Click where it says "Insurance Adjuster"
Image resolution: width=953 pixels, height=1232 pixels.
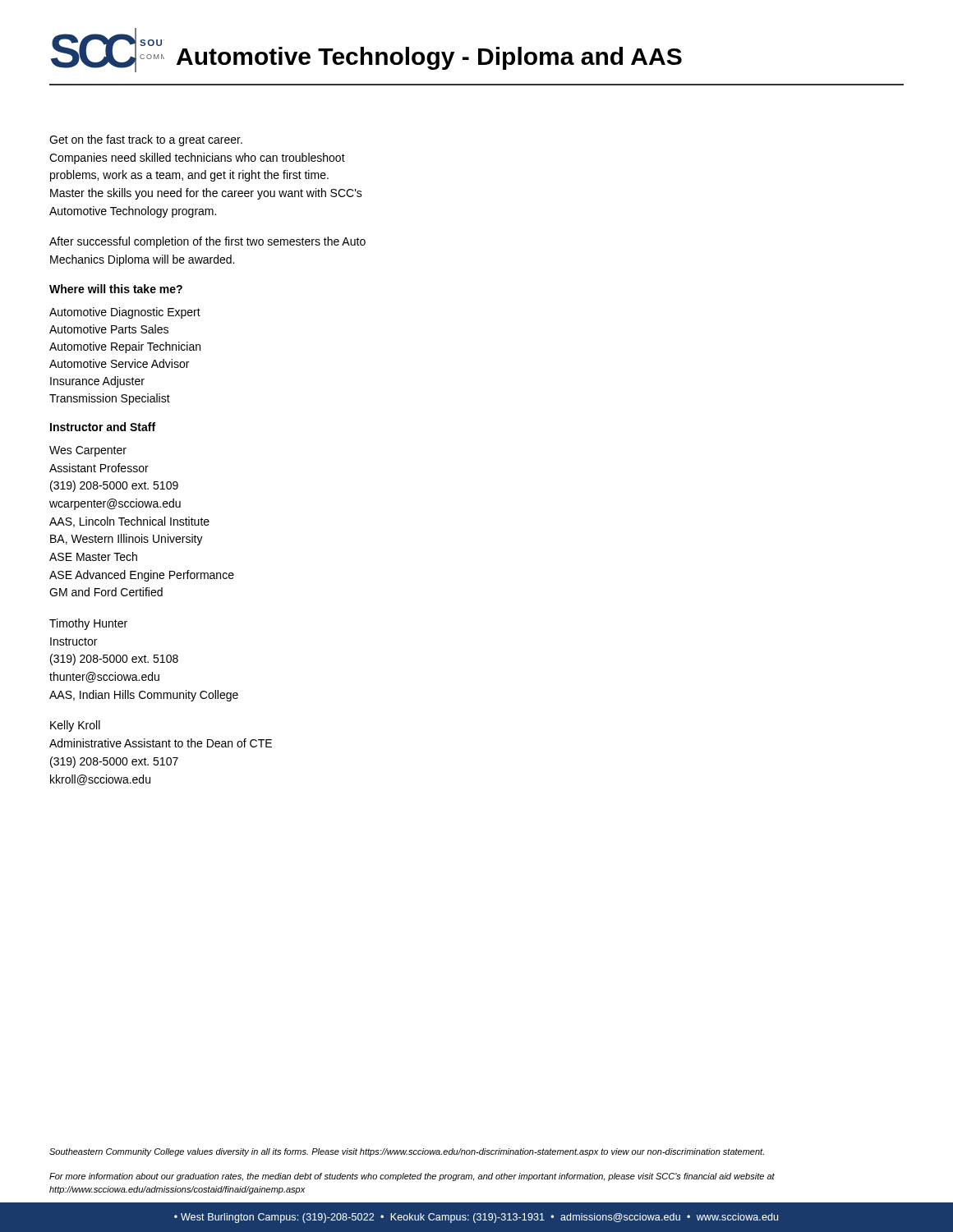tap(97, 381)
